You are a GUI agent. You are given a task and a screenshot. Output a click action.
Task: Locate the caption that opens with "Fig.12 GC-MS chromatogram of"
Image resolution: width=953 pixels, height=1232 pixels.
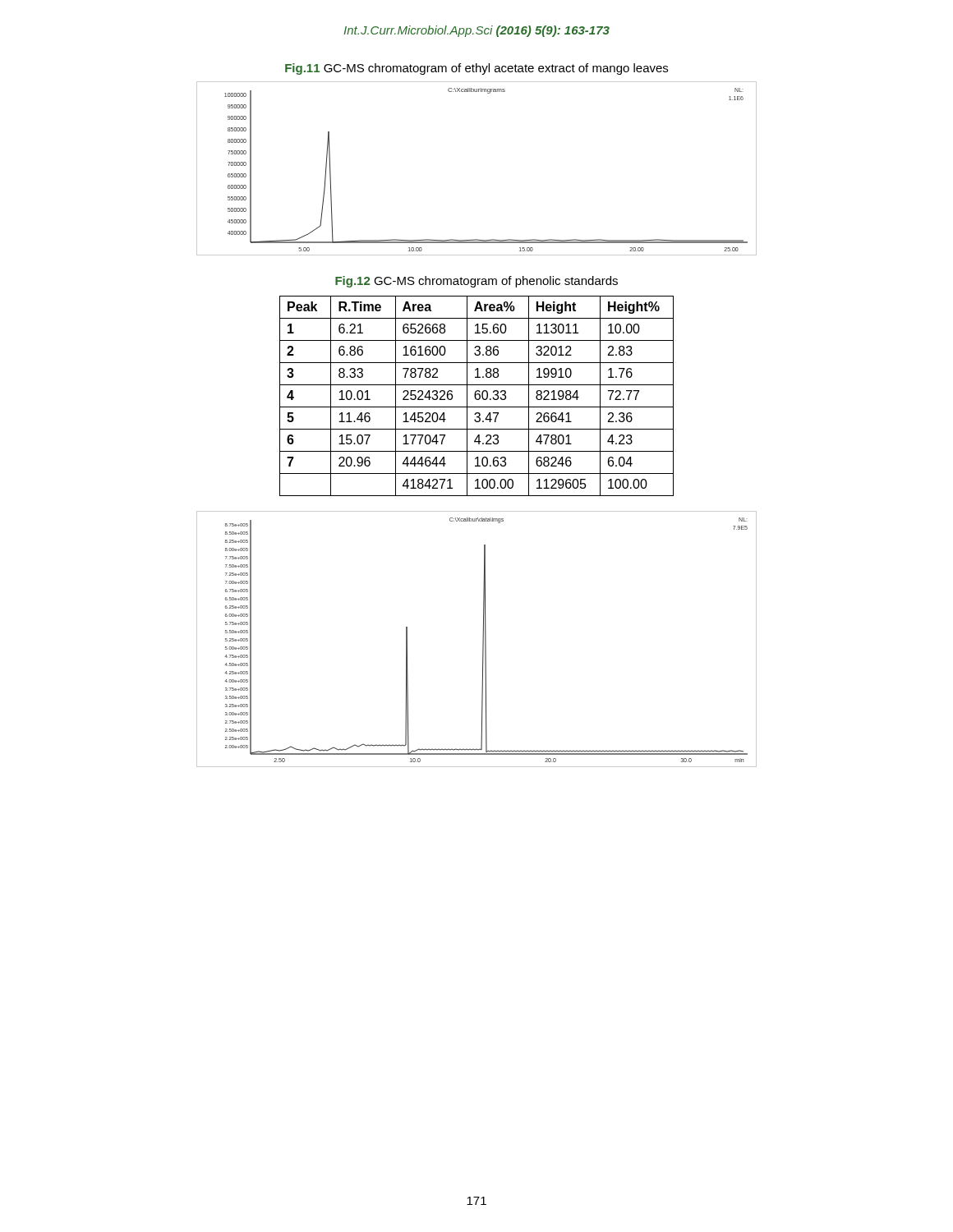click(476, 280)
